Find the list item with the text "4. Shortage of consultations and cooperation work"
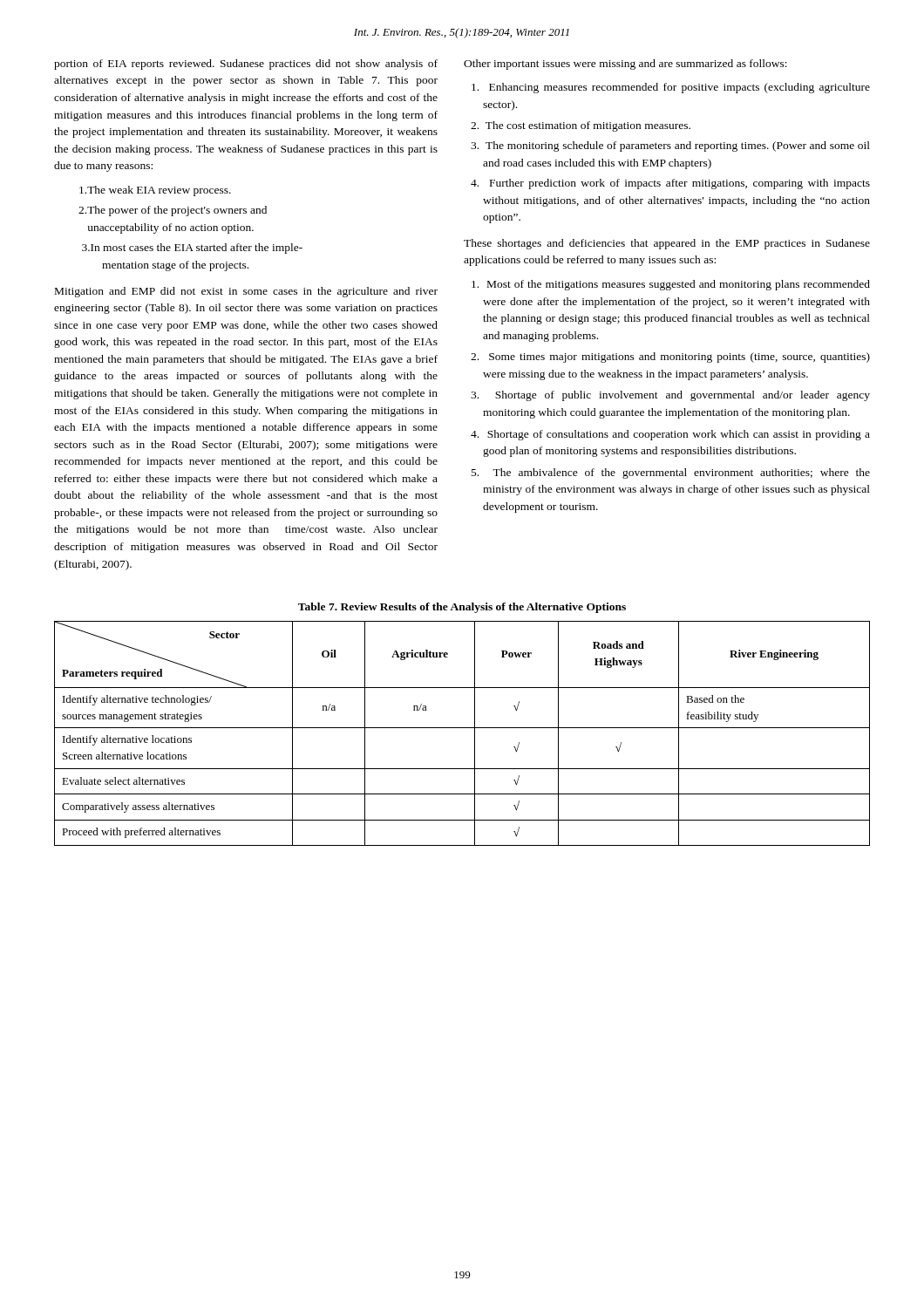 point(670,442)
